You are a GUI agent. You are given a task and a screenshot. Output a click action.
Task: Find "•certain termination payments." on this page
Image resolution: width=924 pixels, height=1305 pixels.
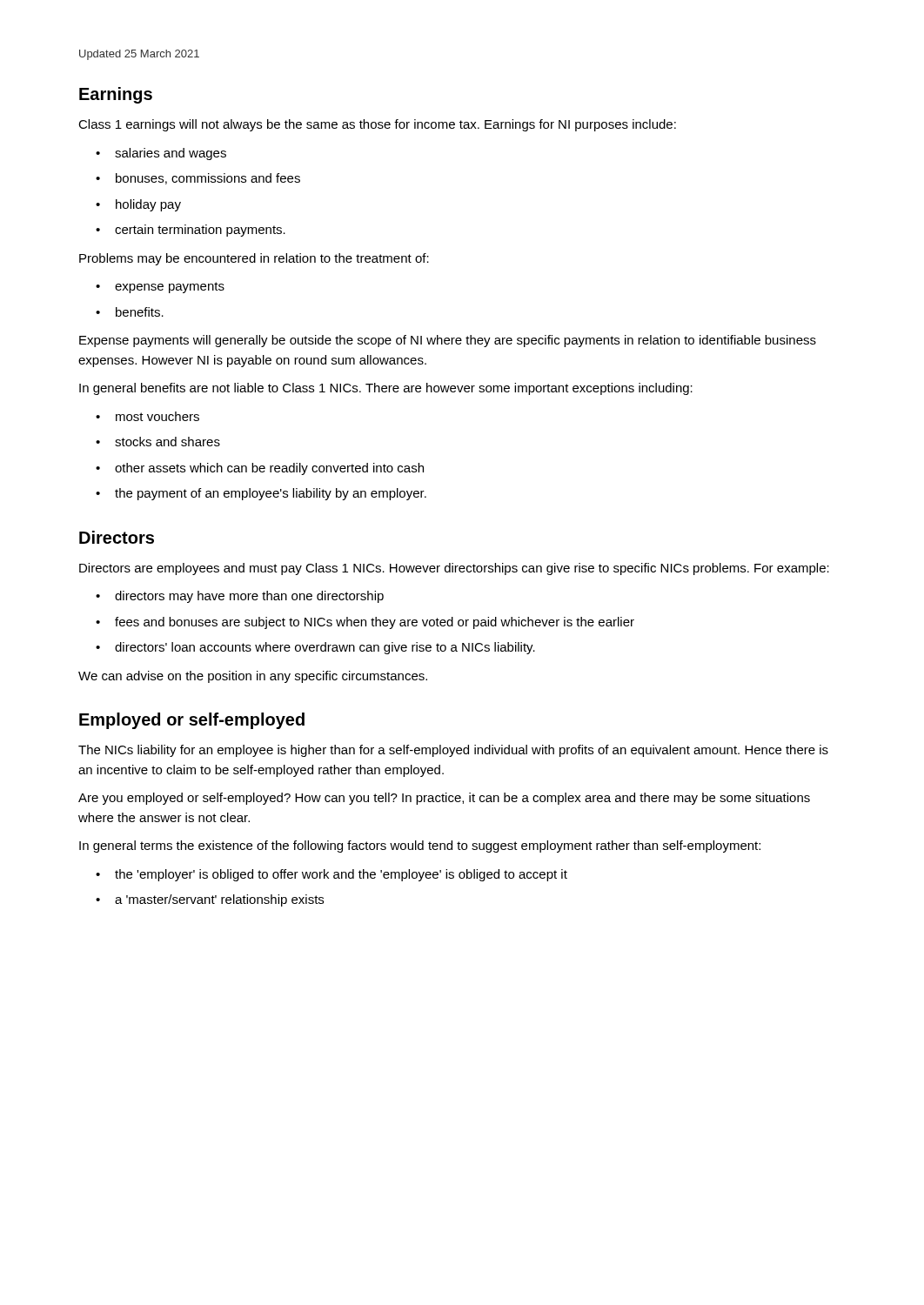pos(191,231)
